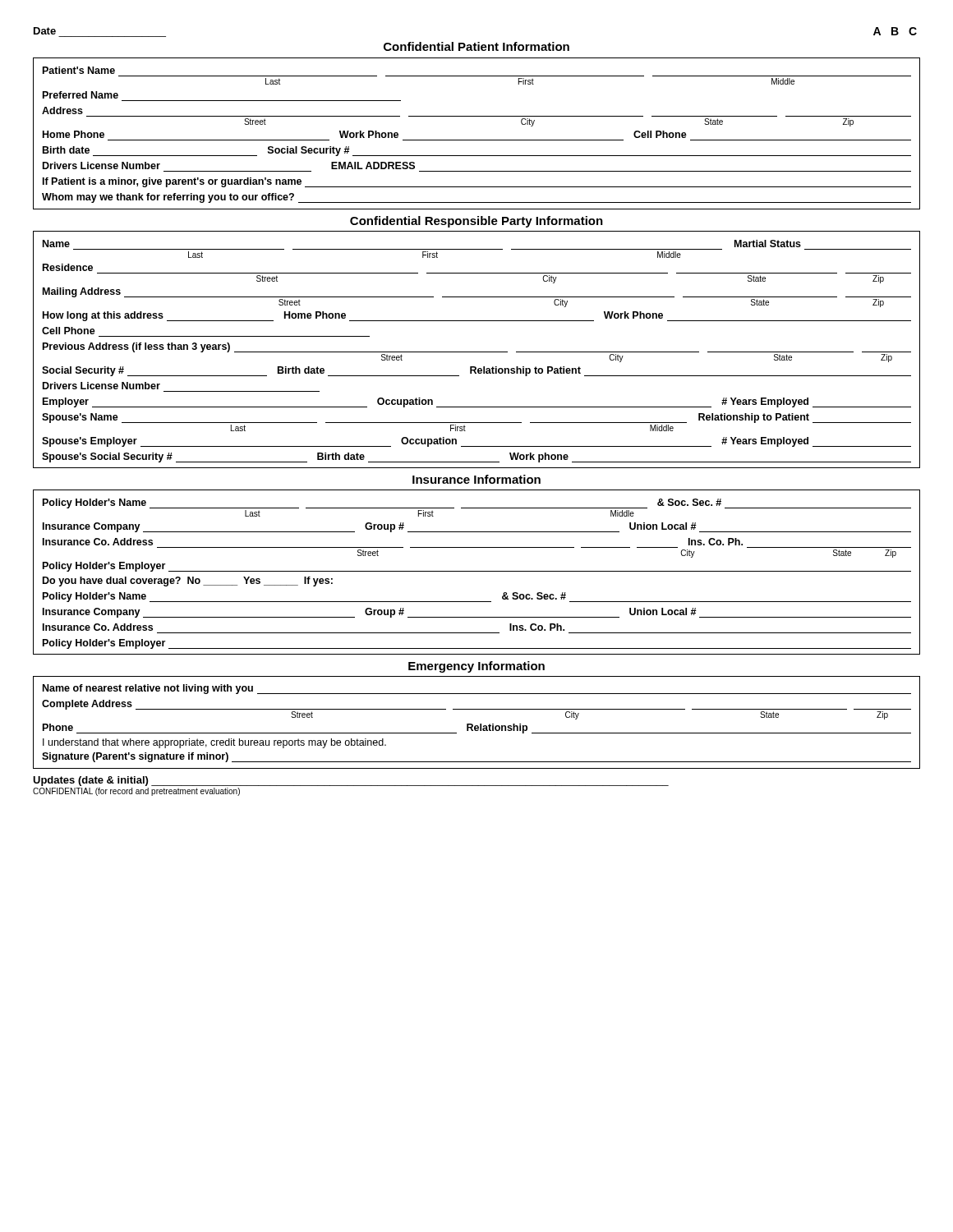This screenshot has width=953, height=1232.
Task: Find the table that mentions "Name Martial Status Last First"
Action: (476, 349)
